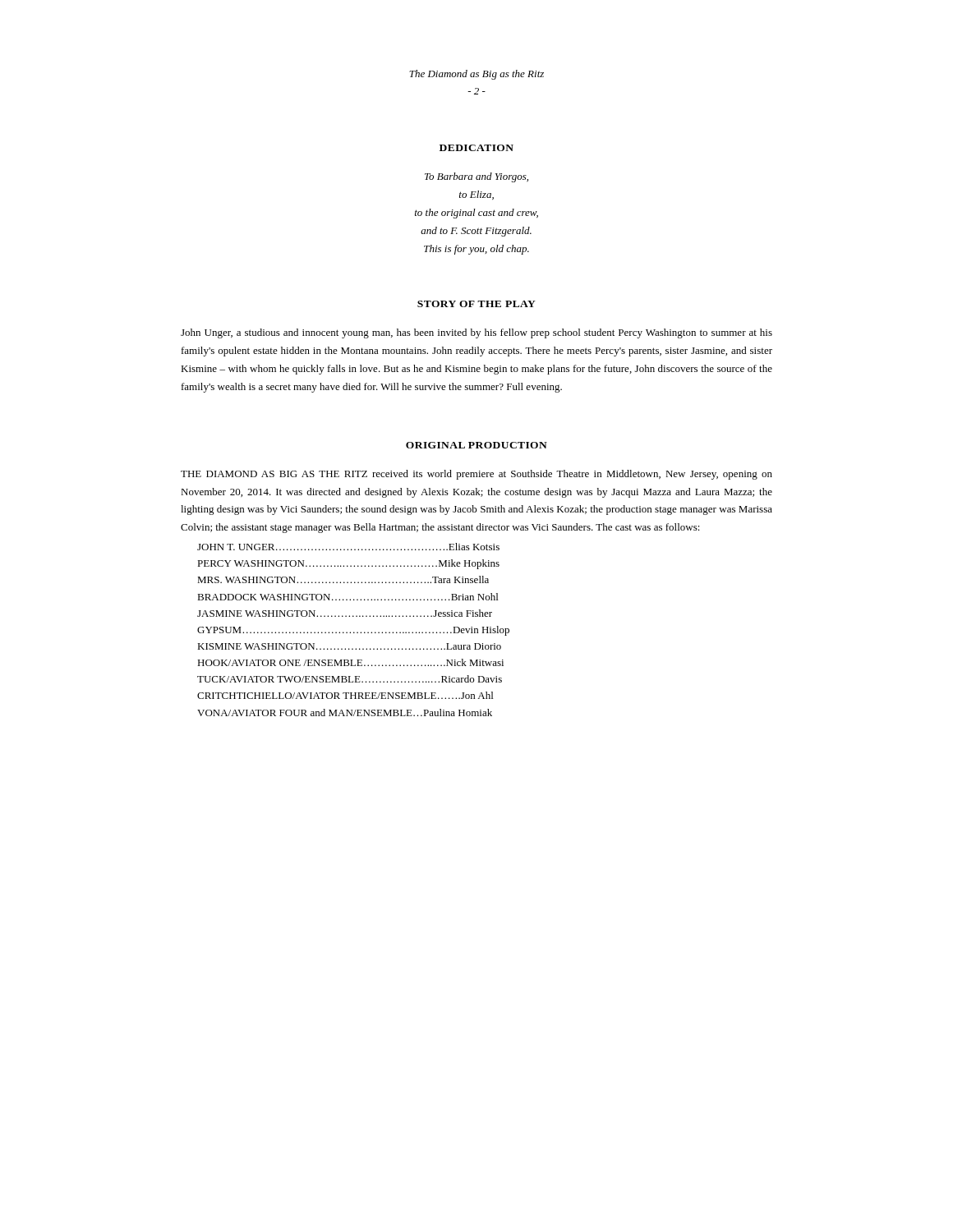Where does it say "CRITCHTICHIELLO/AVIATOR THREE/ENSEMBLE…….Jon Ahl"?
The width and height of the screenshot is (953, 1232).
(x=345, y=696)
